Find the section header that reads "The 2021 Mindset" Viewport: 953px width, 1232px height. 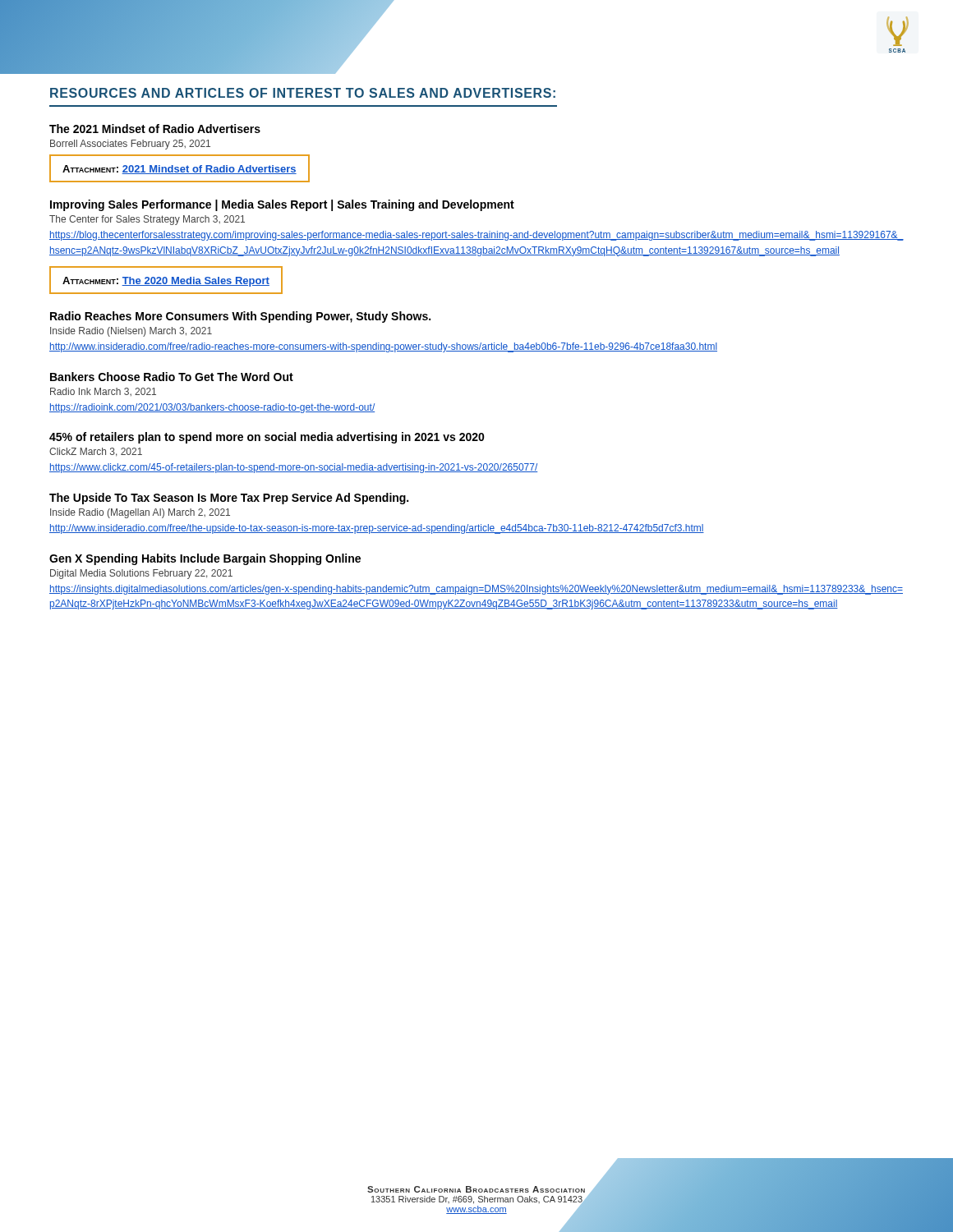[x=155, y=129]
